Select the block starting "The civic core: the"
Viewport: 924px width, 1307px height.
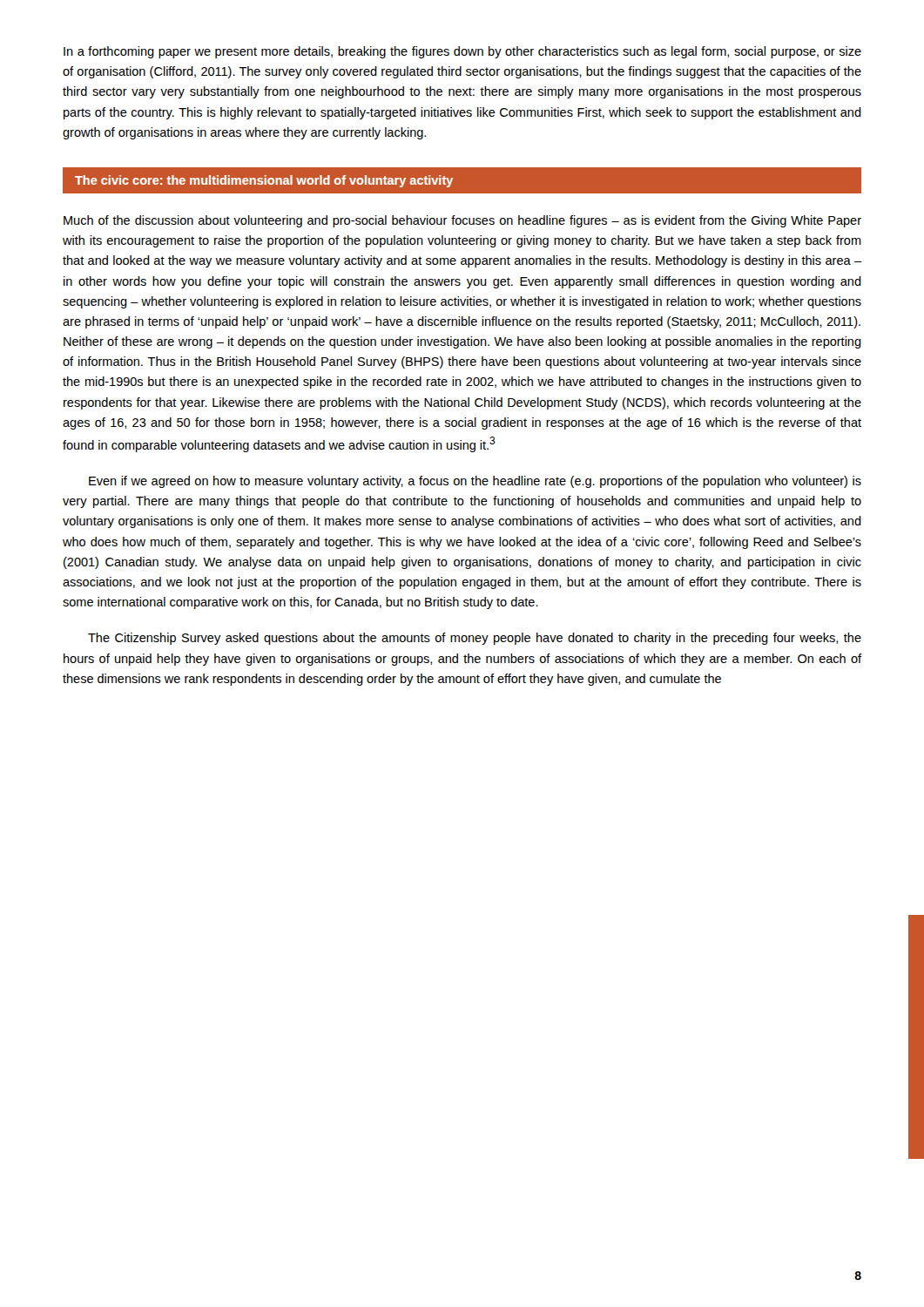264,180
